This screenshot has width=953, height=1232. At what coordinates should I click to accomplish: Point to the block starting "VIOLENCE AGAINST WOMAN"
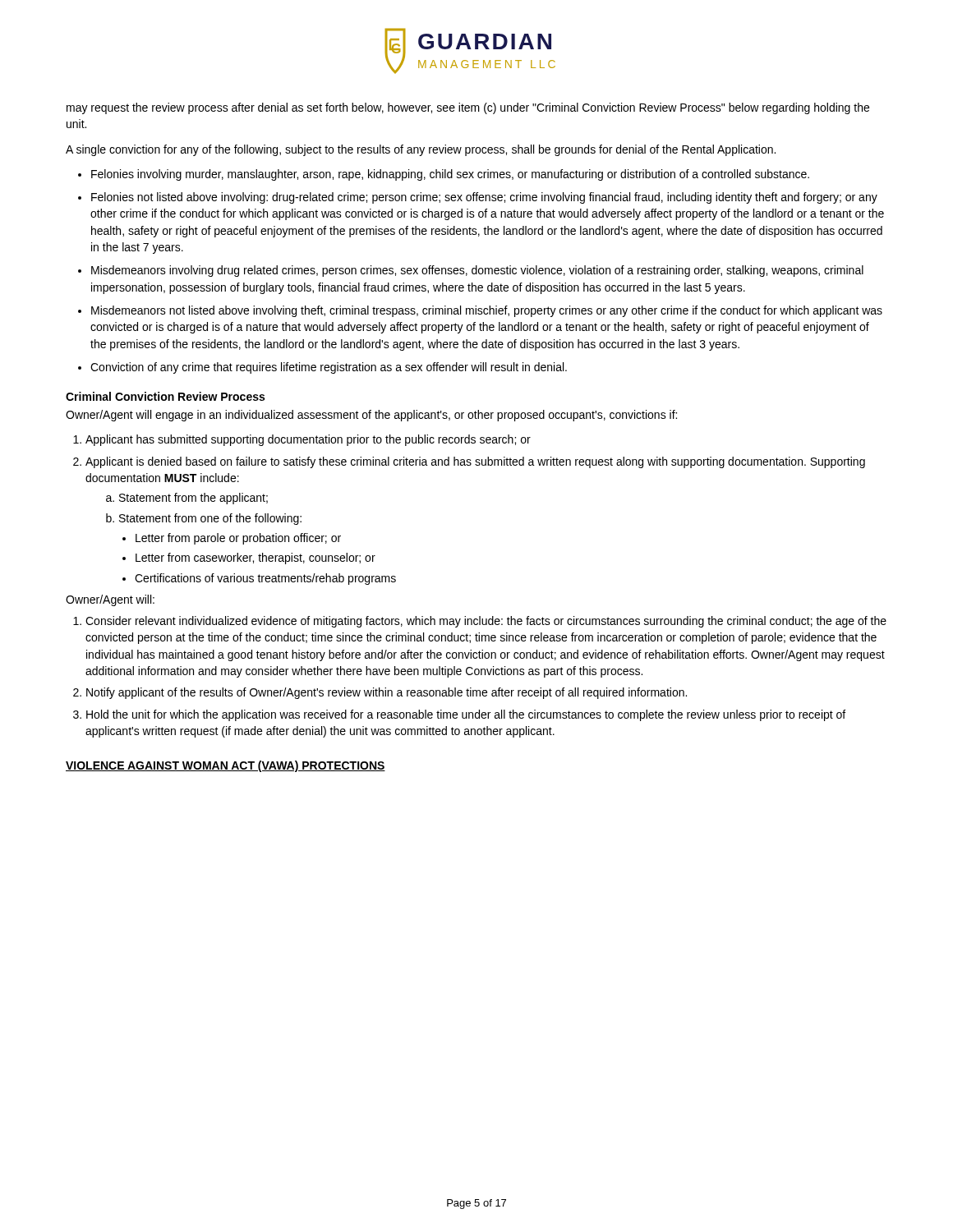click(225, 766)
